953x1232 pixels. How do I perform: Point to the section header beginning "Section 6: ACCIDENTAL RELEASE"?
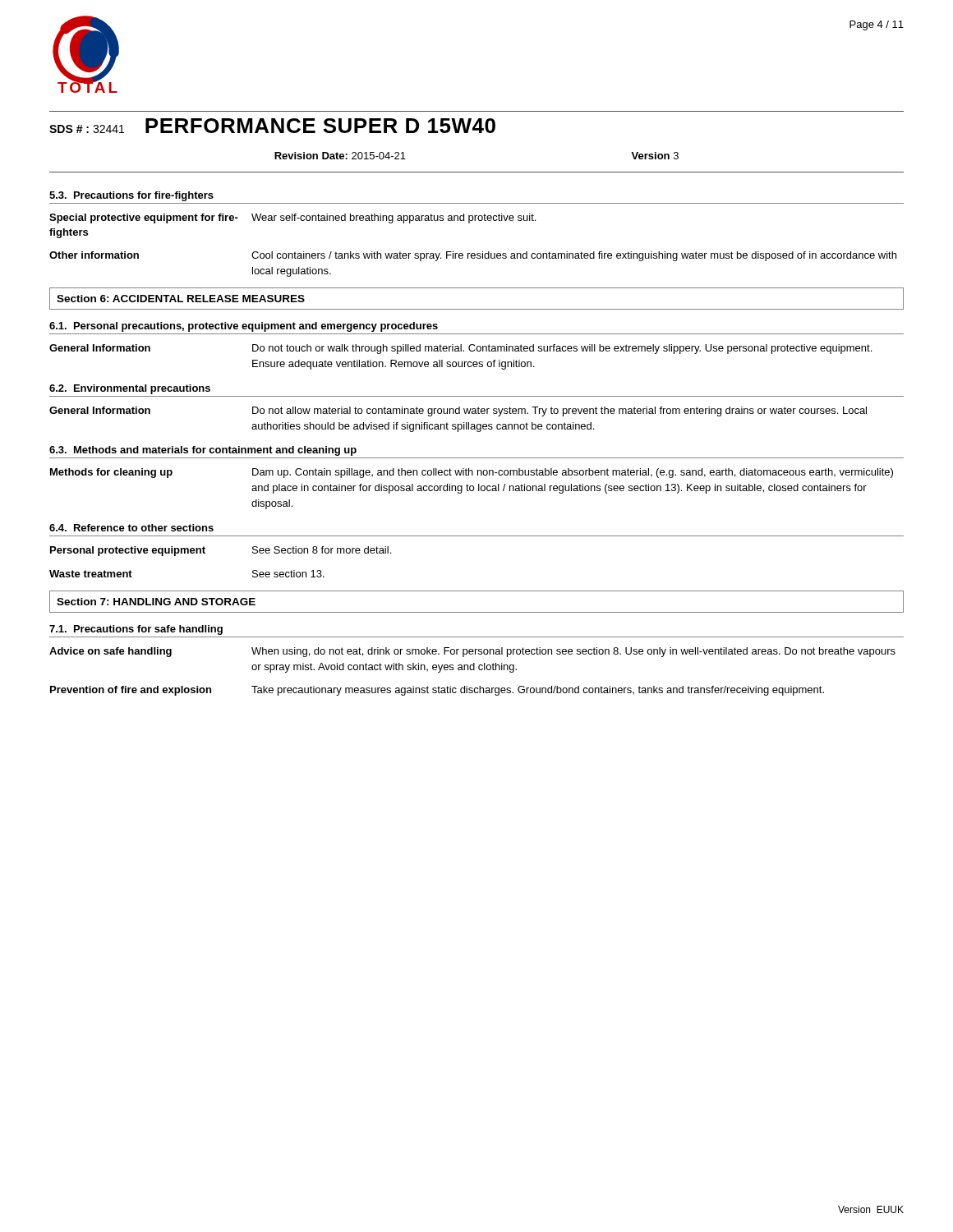pos(181,299)
